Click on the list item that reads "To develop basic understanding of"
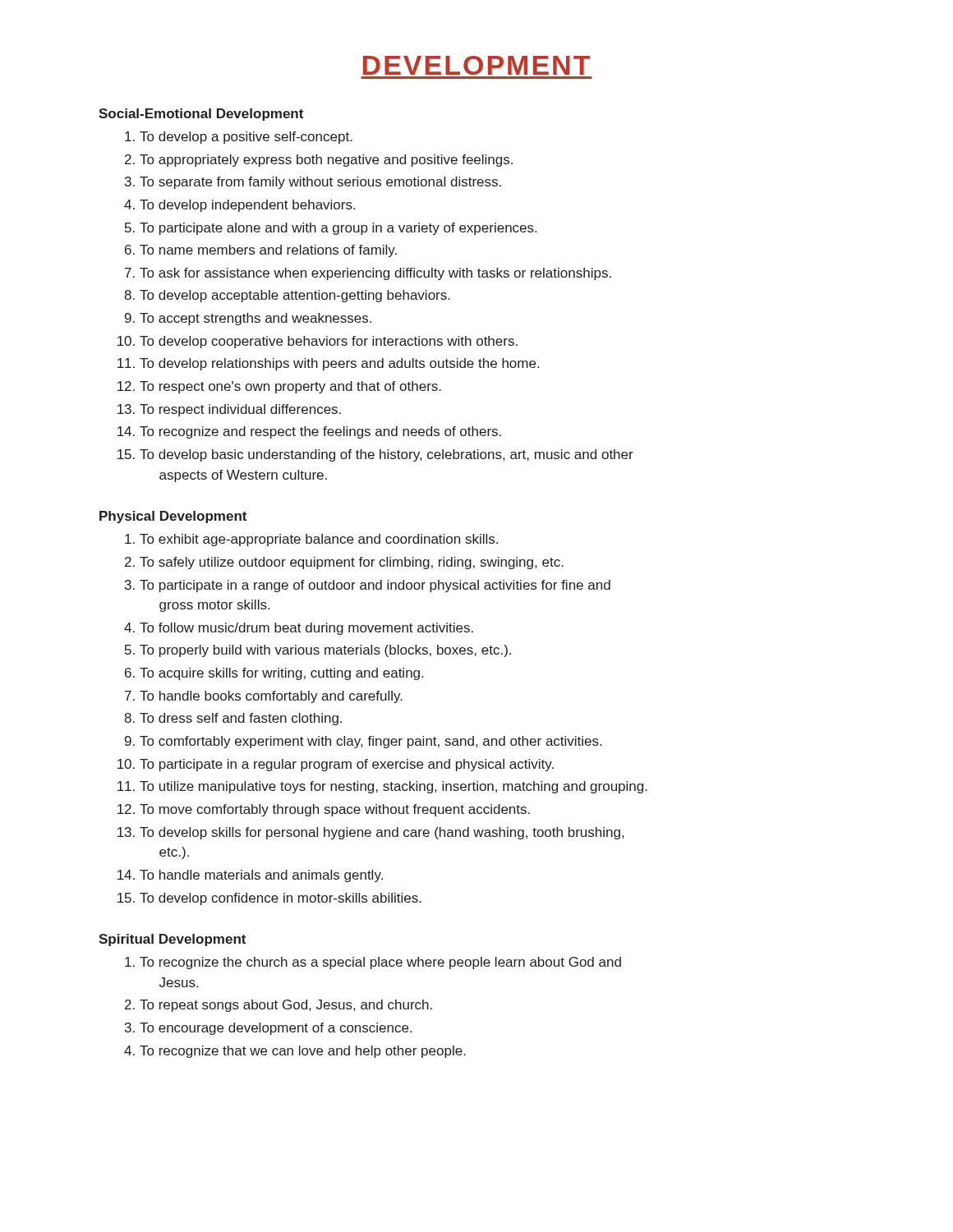953x1232 pixels. click(x=386, y=465)
